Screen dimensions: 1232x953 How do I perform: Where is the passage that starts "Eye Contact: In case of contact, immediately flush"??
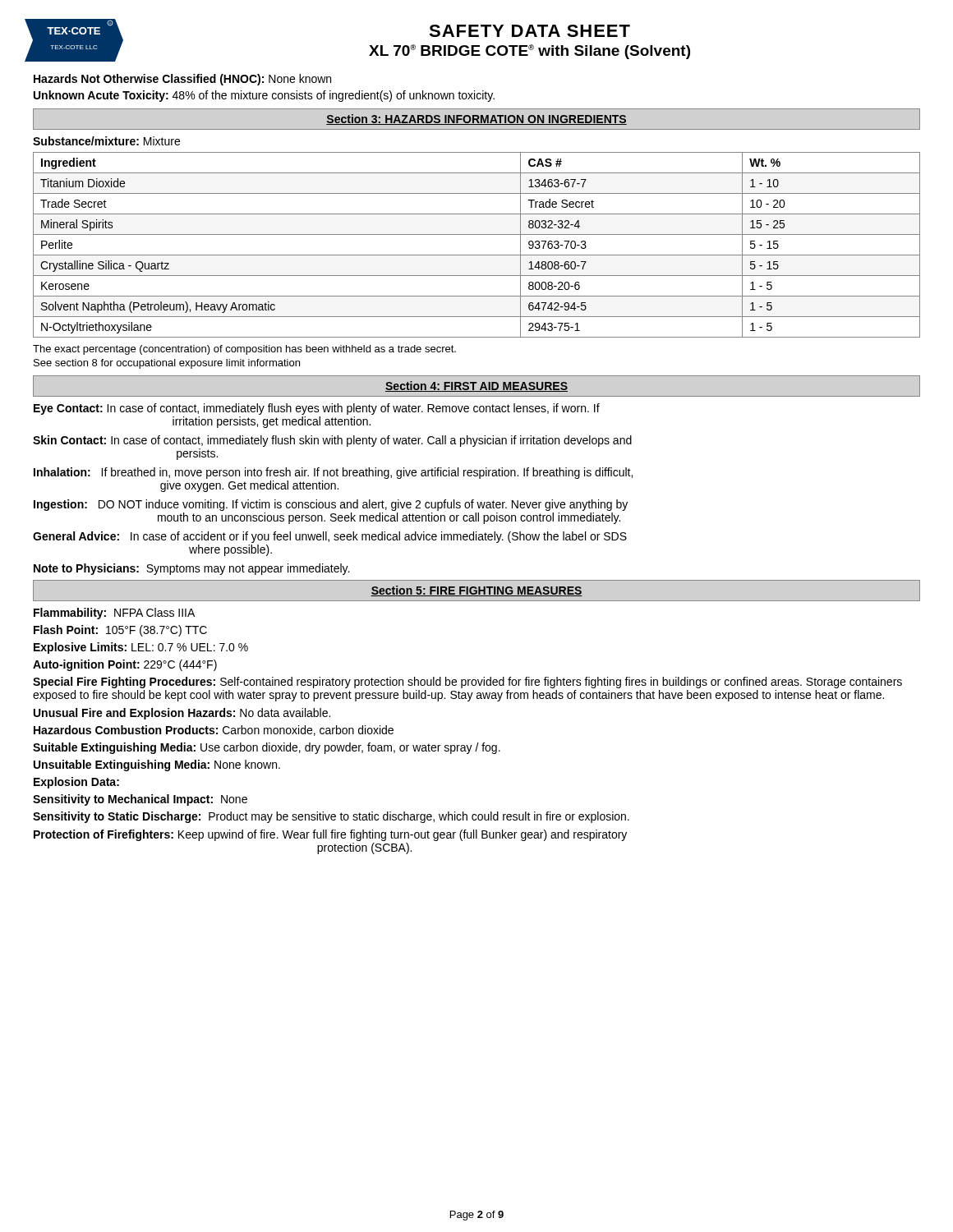(x=476, y=415)
